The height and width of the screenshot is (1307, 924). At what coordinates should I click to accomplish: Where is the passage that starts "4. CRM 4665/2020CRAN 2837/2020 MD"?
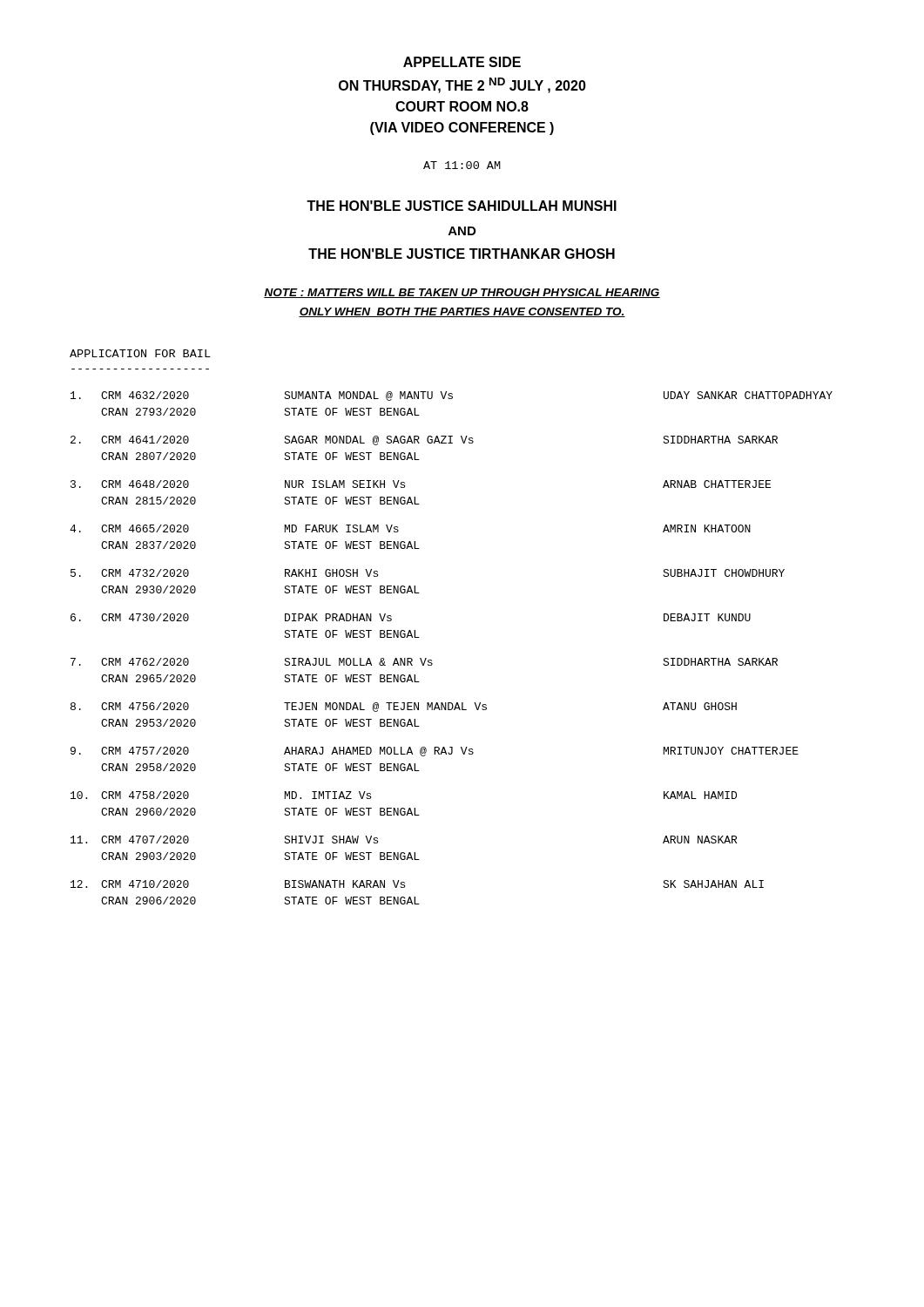145,528
